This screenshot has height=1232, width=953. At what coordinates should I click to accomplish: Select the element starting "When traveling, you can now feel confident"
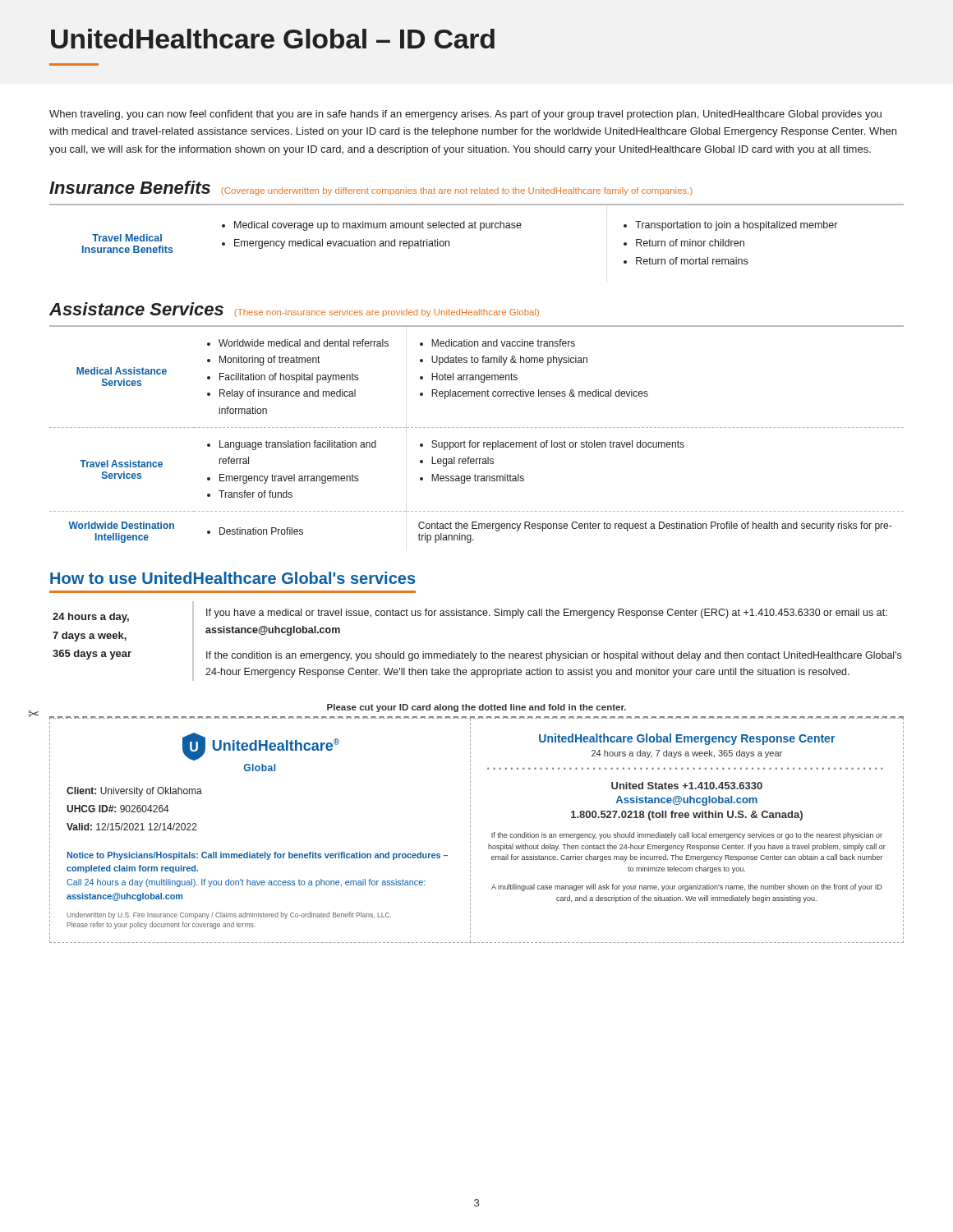pos(473,131)
